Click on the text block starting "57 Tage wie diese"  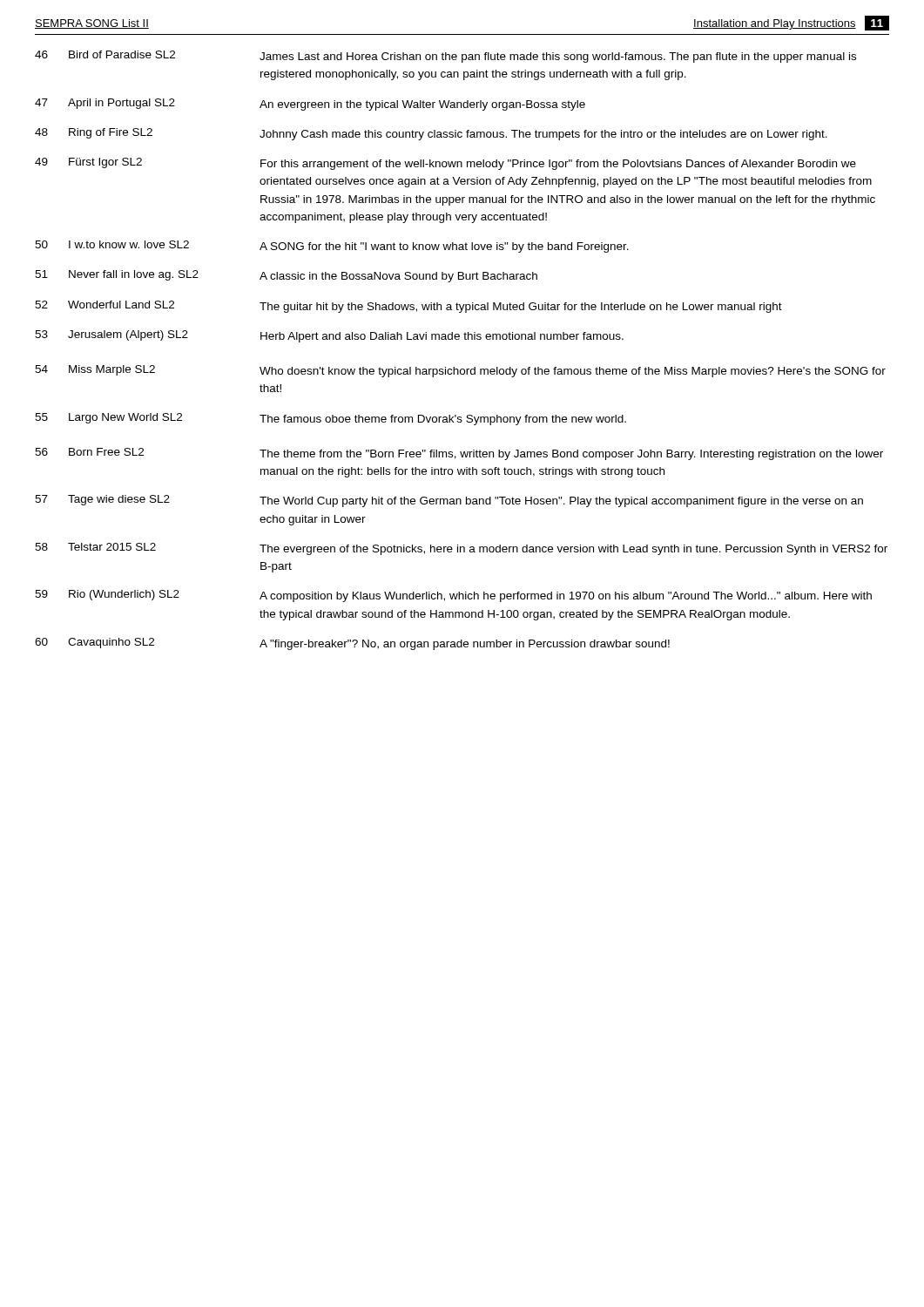click(x=462, y=510)
